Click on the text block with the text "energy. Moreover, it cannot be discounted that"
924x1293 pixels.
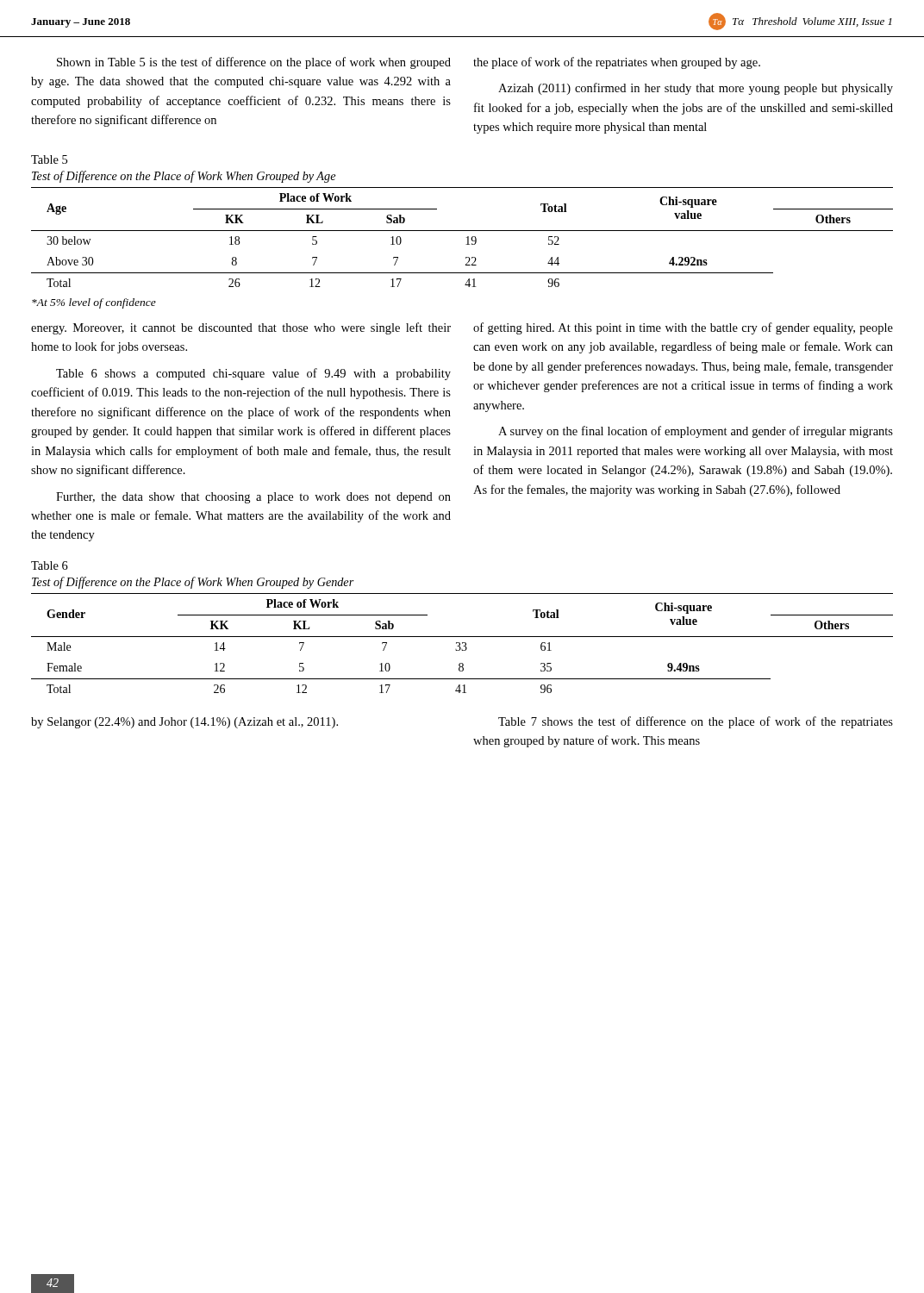coord(241,431)
